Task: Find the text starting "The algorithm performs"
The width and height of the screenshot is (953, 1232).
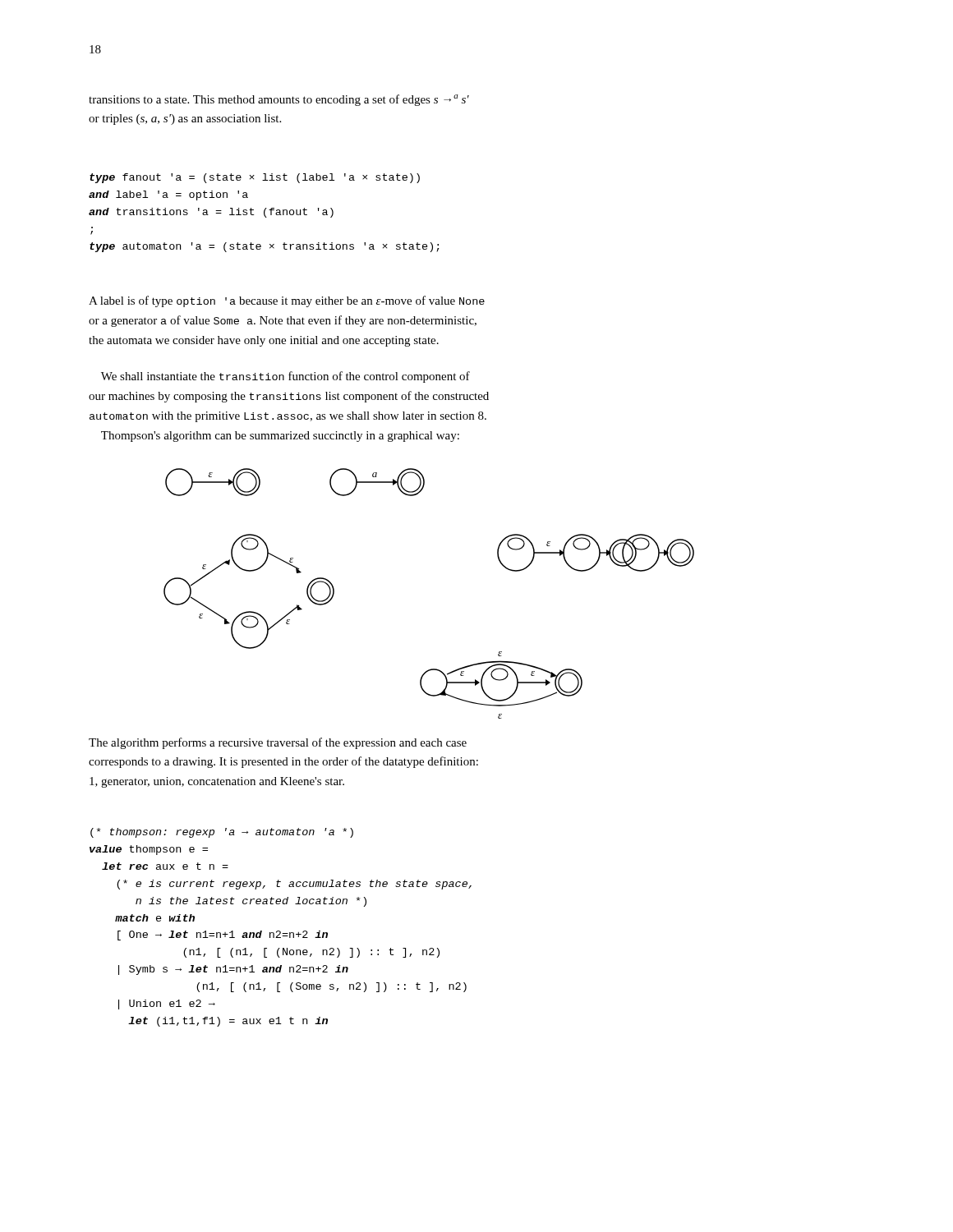Action: (x=284, y=762)
